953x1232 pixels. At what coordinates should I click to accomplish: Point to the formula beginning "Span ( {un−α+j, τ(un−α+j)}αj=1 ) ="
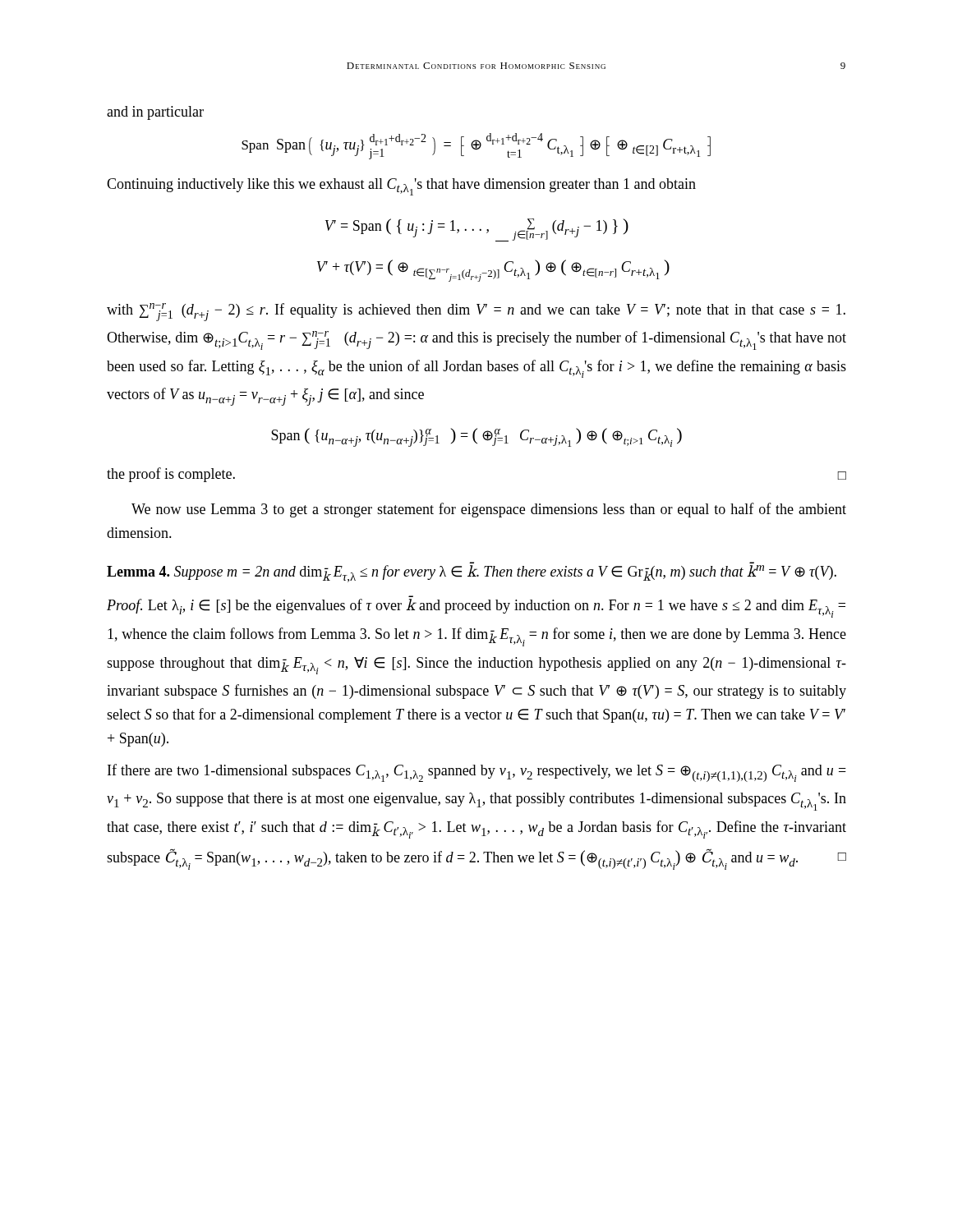coord(476,437)
